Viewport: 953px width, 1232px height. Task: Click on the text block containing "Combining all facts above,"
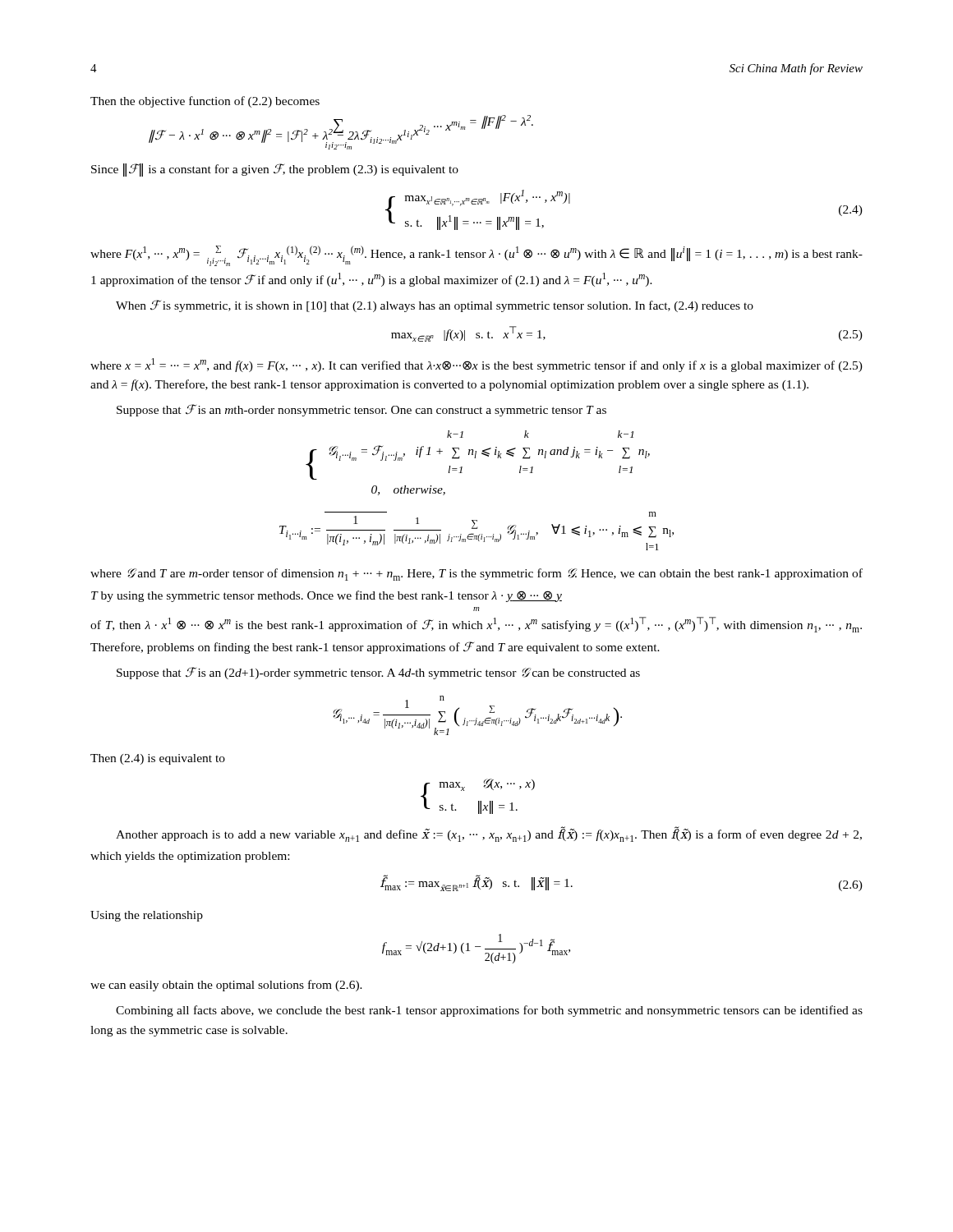[x=476, y=1020]
